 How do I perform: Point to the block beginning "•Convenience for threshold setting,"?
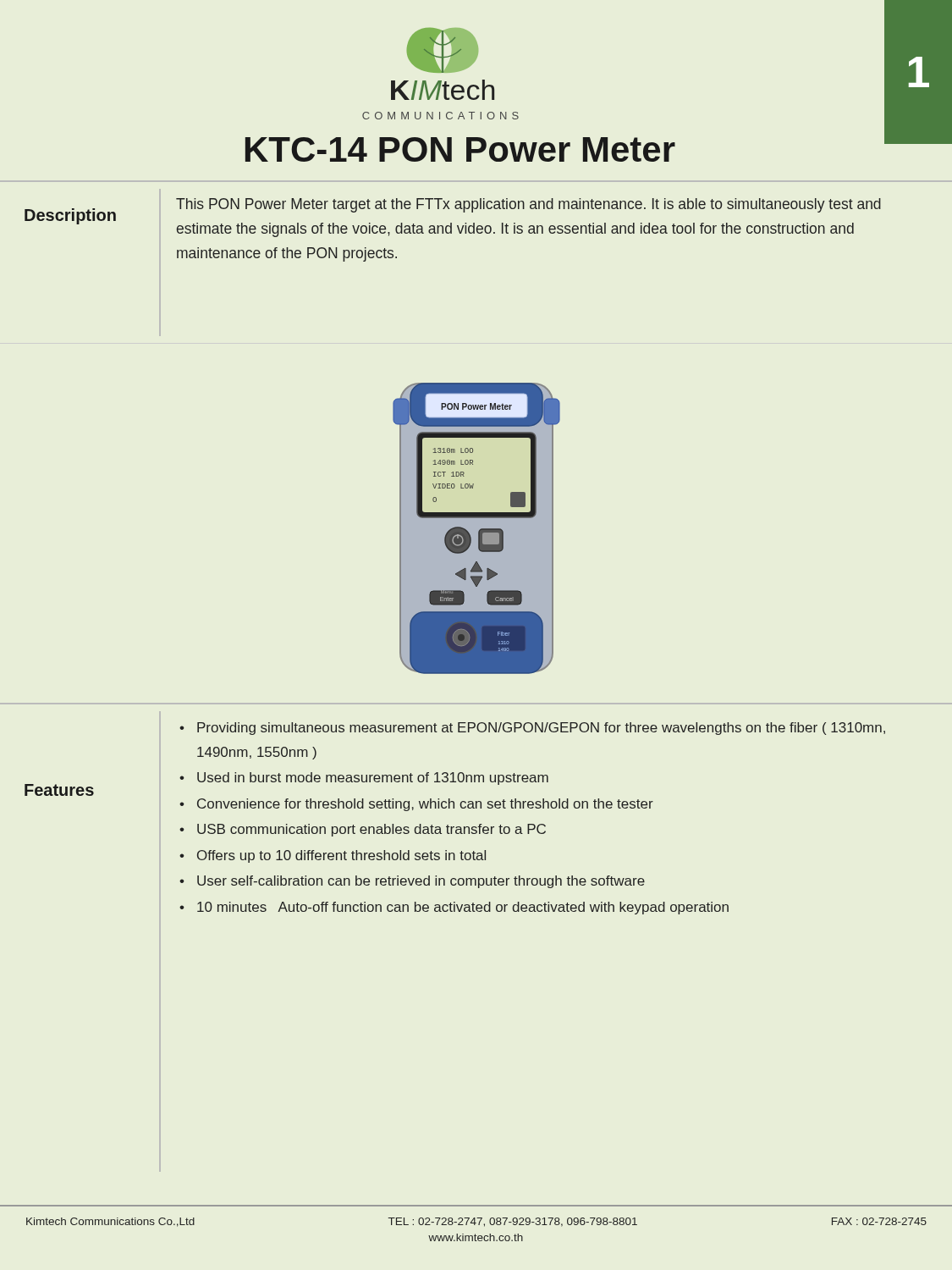[x=416, y=804]
